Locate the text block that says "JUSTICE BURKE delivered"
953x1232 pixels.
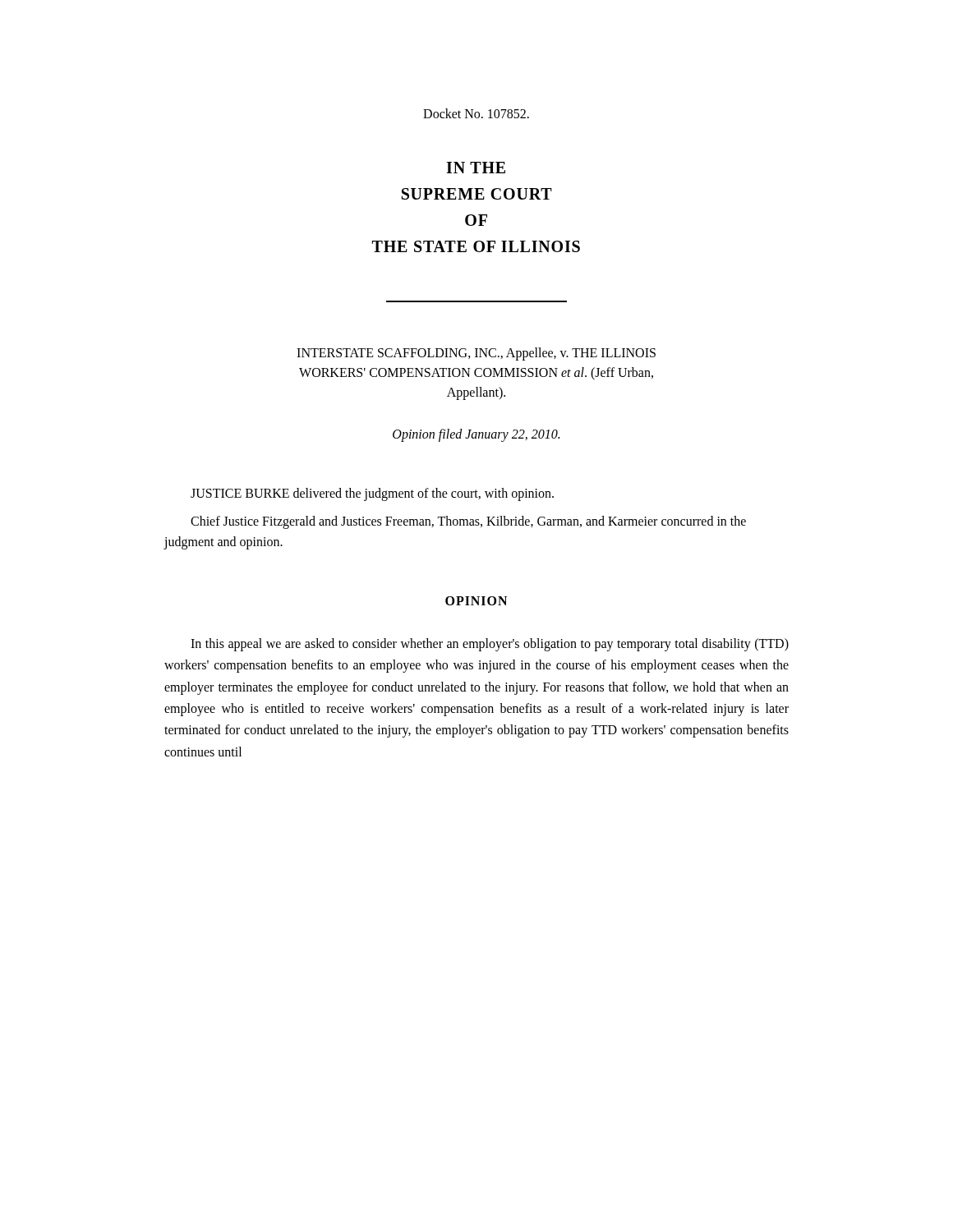[476, 518]
